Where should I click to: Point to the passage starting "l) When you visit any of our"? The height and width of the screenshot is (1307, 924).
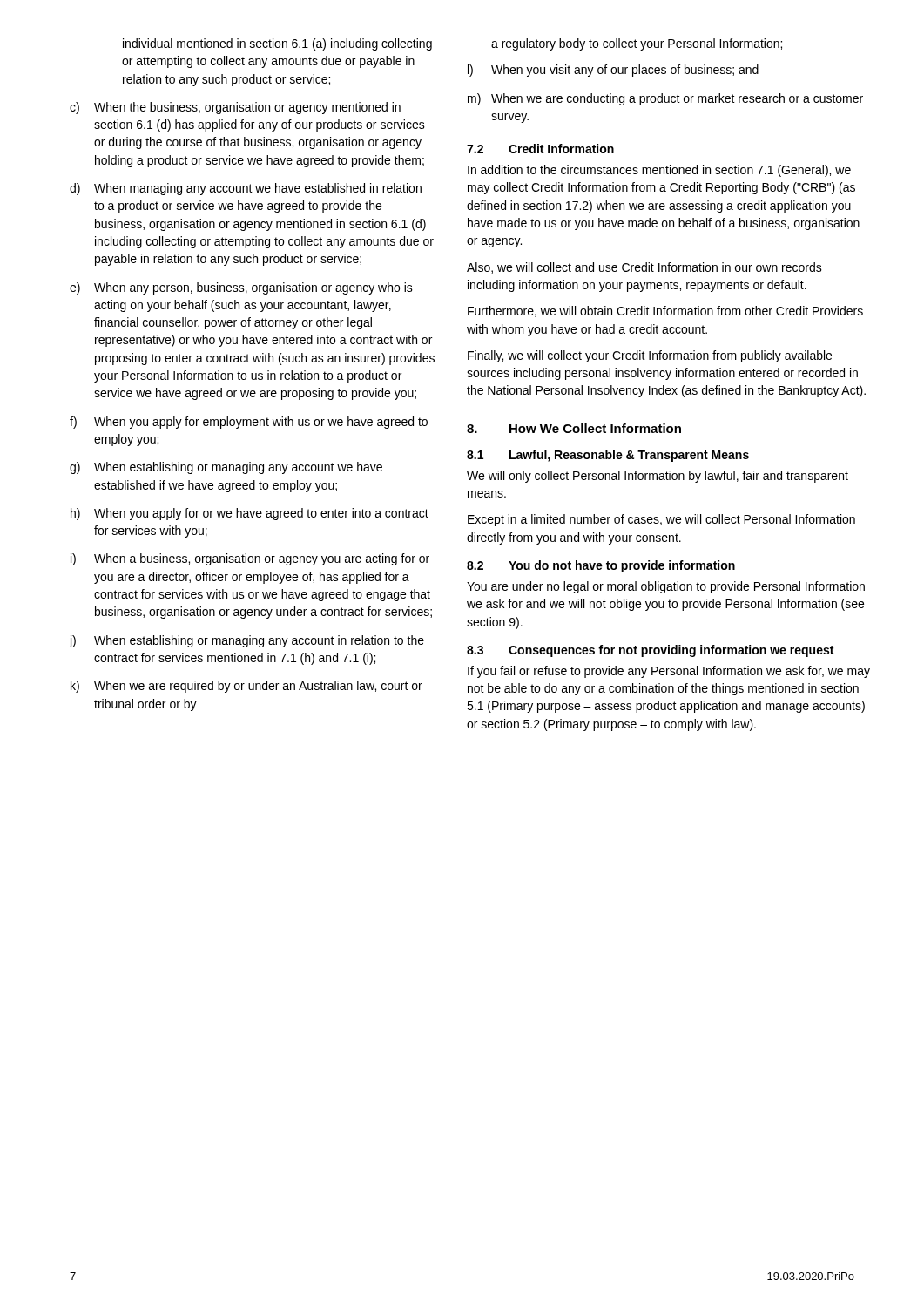[x=669, y=70]
